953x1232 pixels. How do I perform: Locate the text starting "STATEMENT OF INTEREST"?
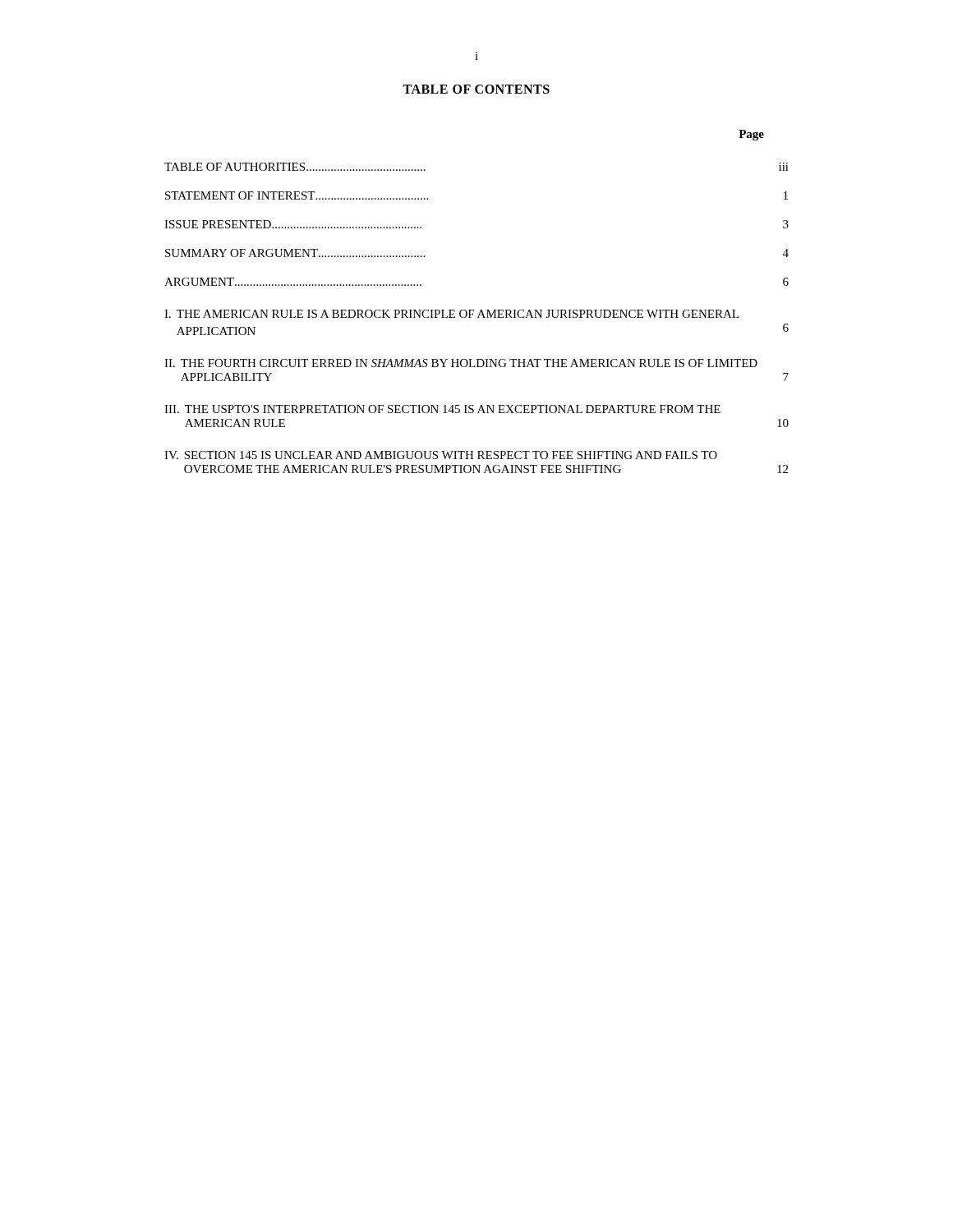click(x=240, y=193)
